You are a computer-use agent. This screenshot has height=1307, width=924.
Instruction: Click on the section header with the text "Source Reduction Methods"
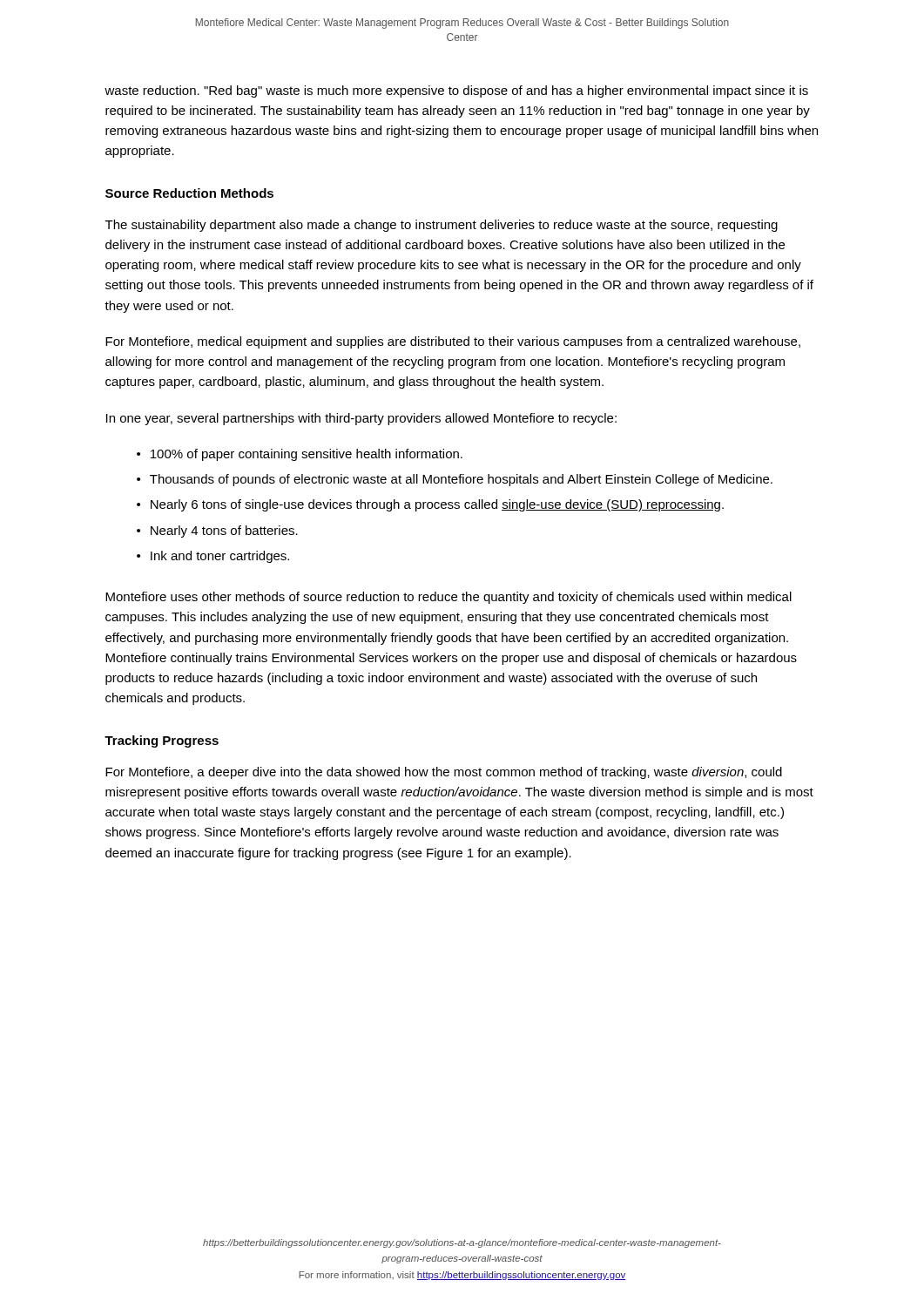pyautogui.click(x=190, y=193)
